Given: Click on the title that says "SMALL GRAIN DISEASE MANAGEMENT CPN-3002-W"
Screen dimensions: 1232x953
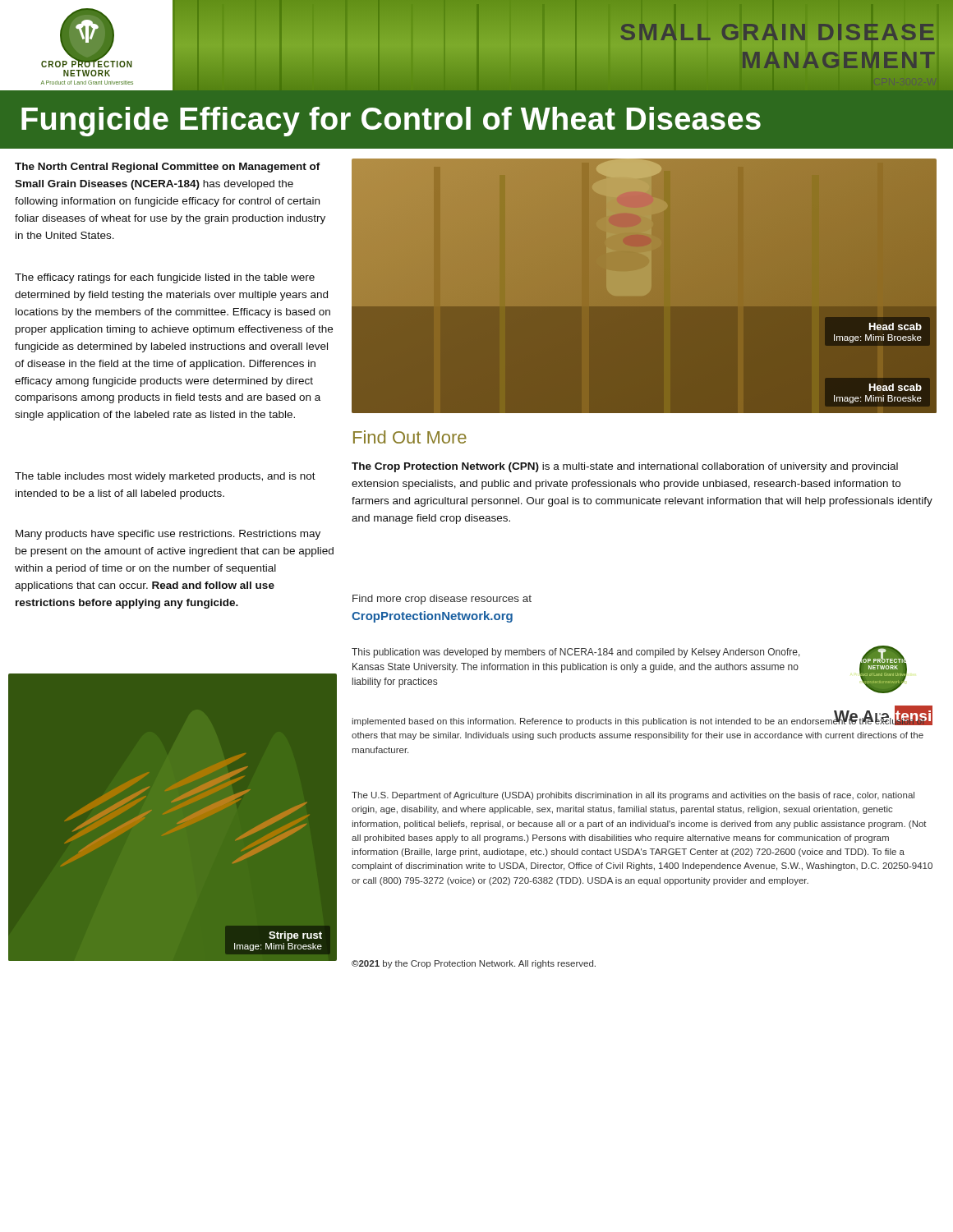Looking at the screenshot, I should [x=694, y=53].
